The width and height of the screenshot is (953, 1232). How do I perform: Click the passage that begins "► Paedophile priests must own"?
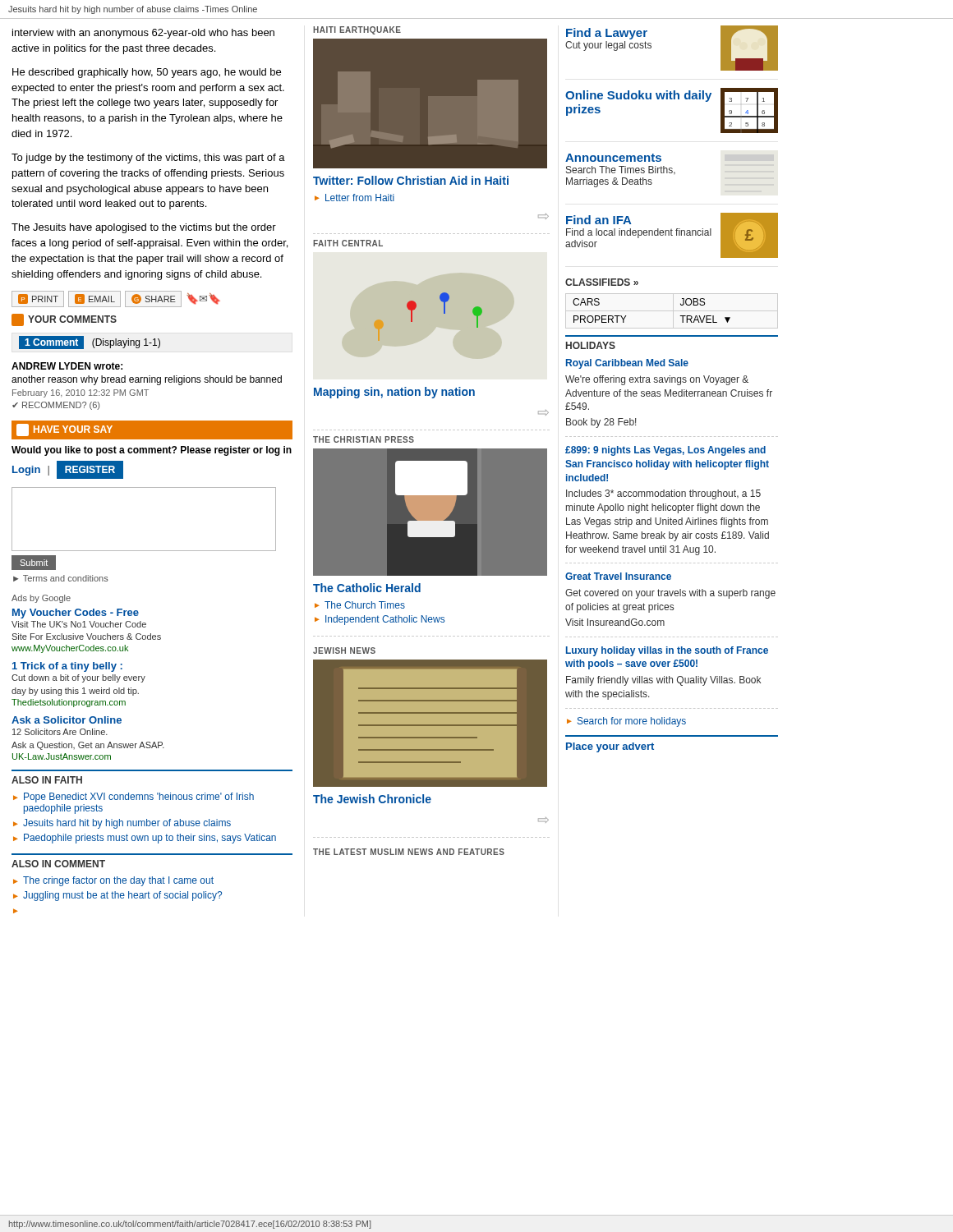pyautogui.click(x=144, y=838)
